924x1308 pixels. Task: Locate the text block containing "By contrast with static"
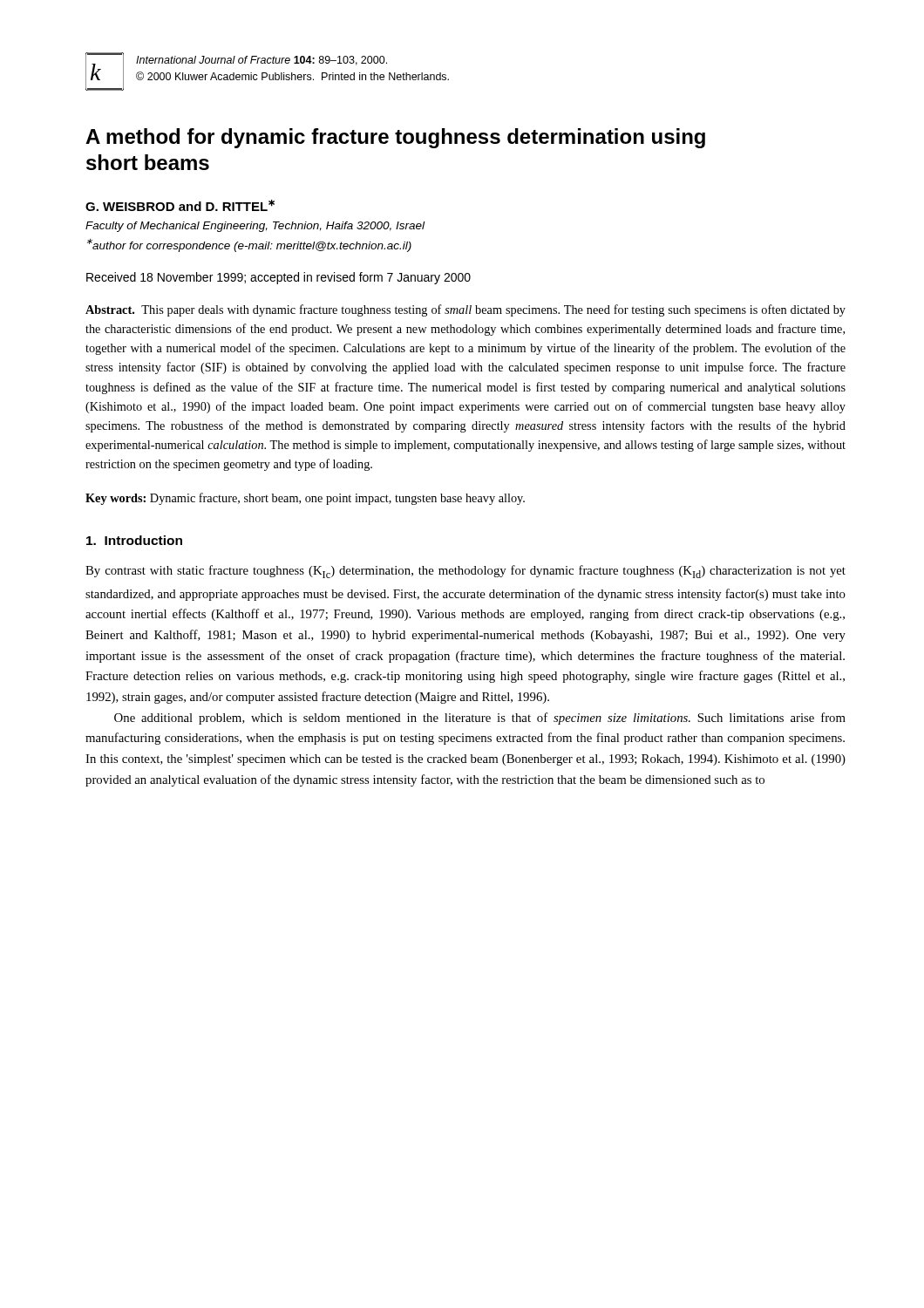466,675
